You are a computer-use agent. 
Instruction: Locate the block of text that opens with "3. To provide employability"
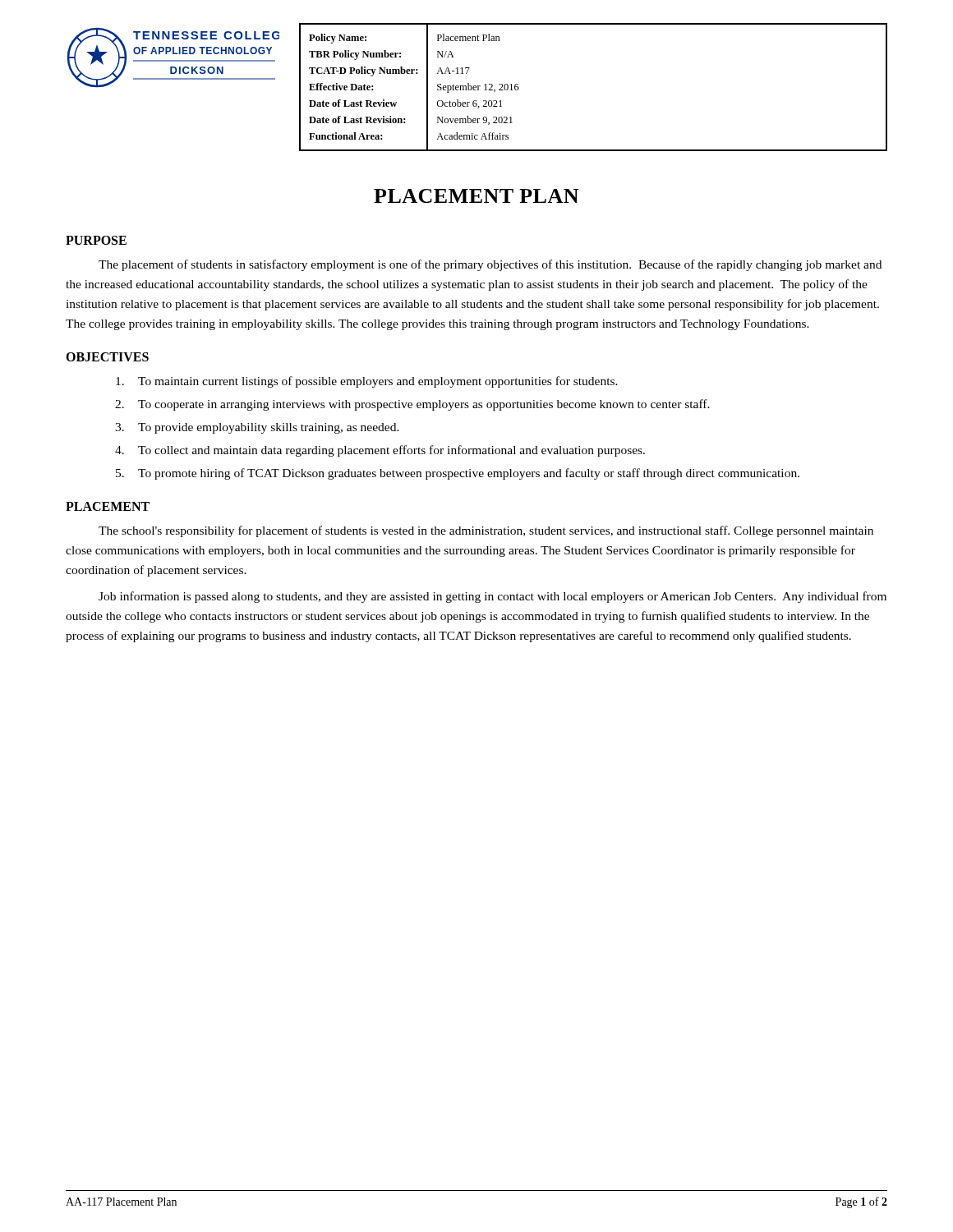pos(257,428)
